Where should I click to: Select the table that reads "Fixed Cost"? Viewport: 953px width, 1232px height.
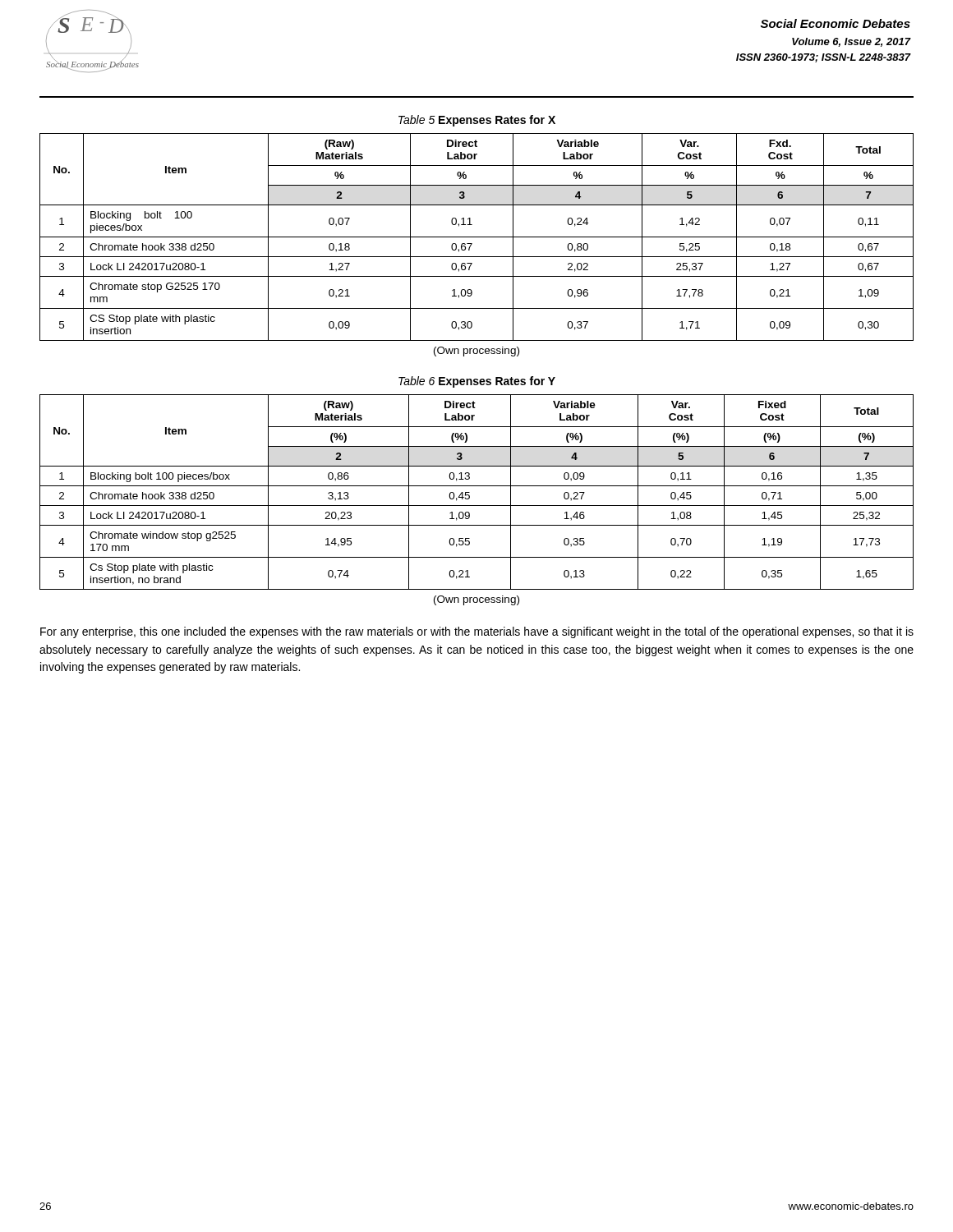click(476, 492)
